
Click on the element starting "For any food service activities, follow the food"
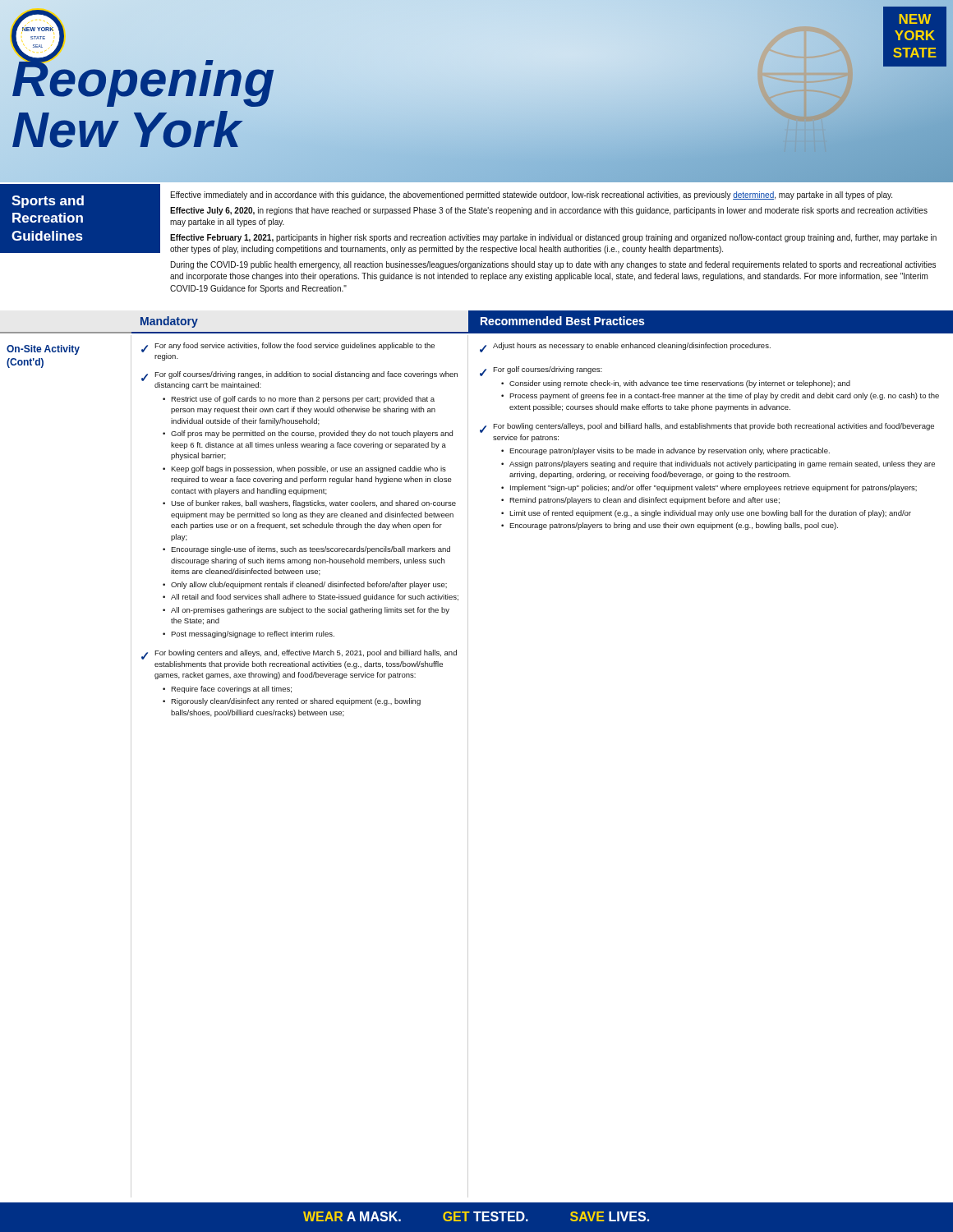pos(295,351)
